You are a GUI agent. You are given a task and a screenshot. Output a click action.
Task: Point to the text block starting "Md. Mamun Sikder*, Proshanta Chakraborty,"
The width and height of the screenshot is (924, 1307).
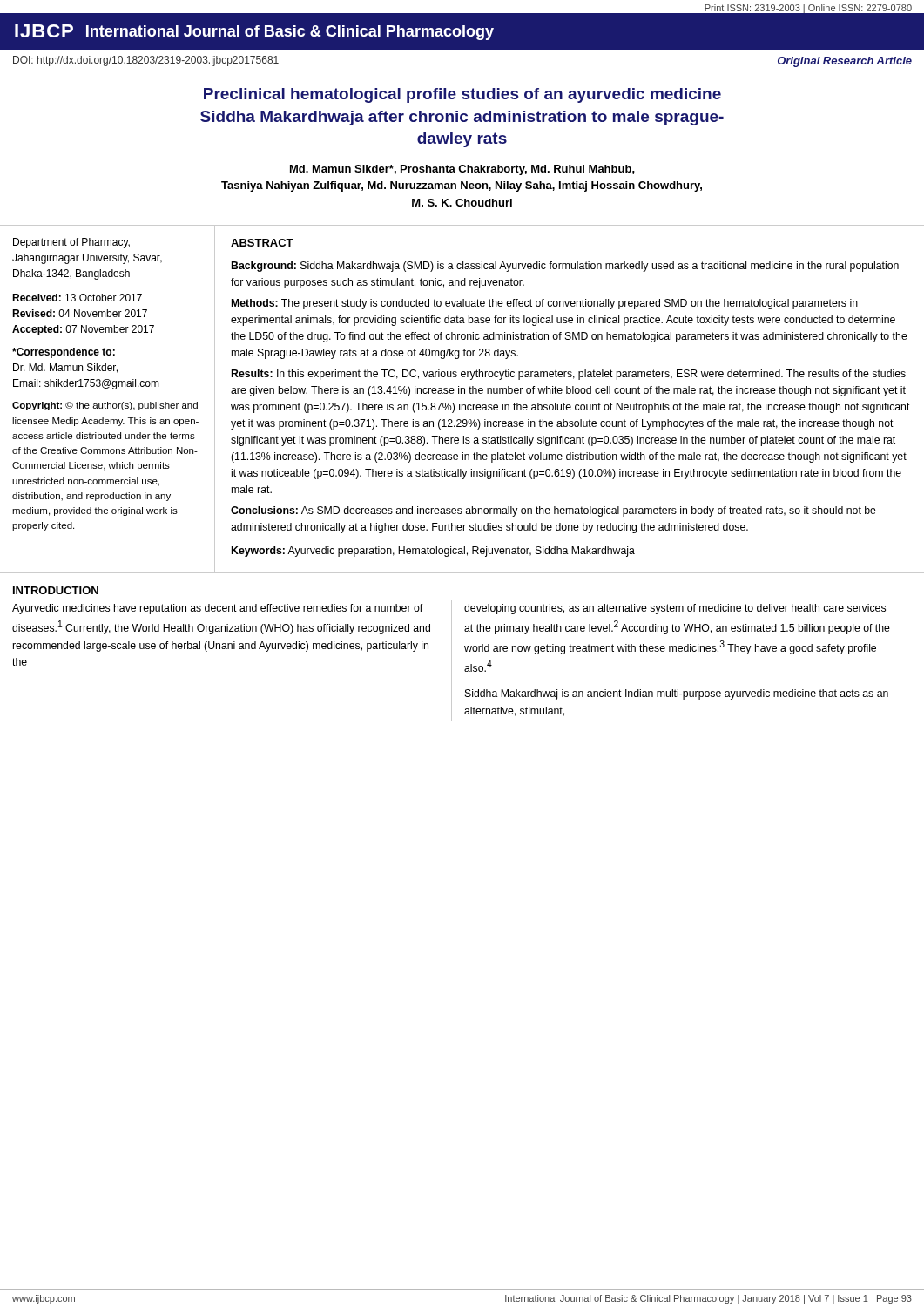click(462, 185)
